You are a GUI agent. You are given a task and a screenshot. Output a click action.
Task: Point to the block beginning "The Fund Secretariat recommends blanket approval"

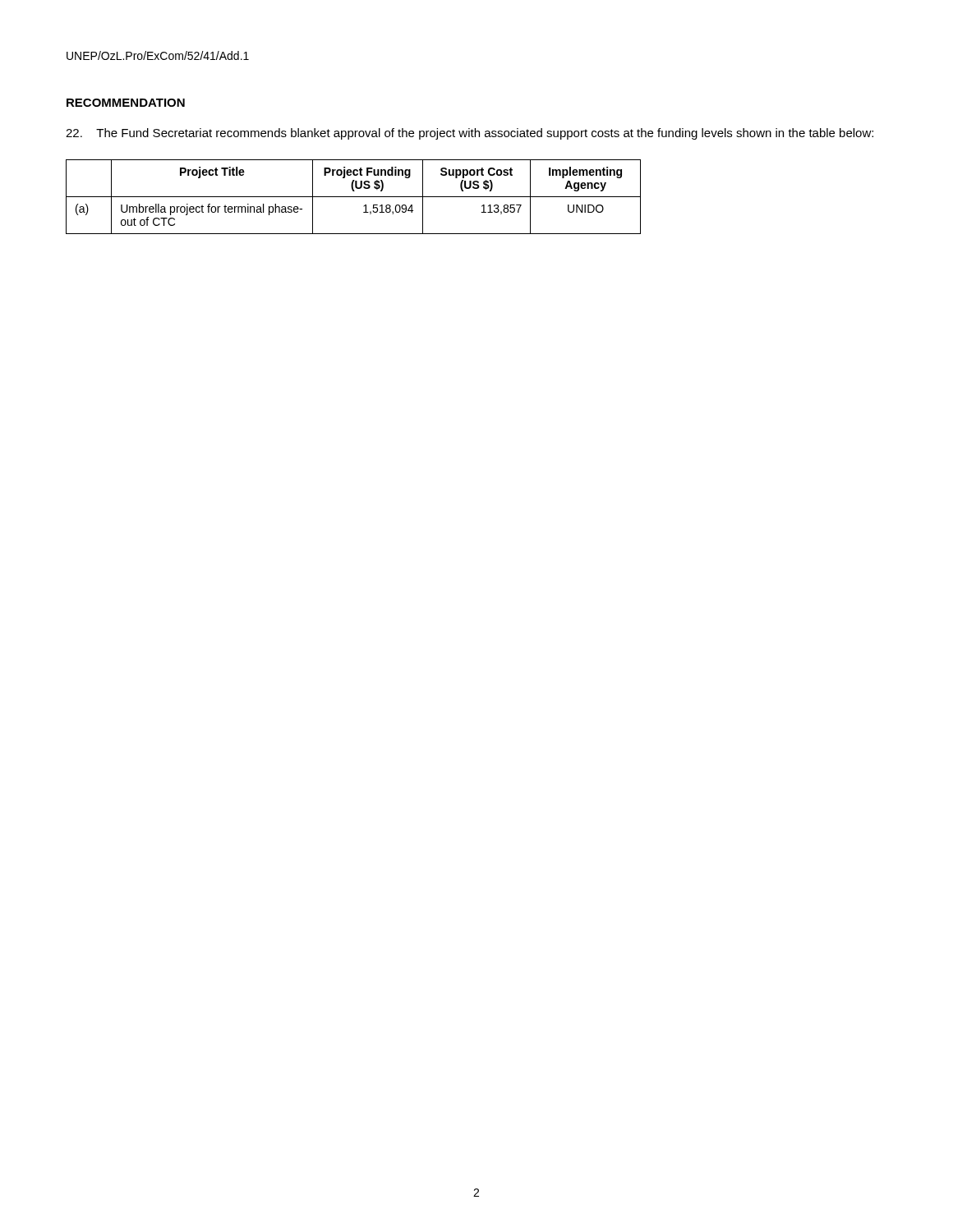pyautogui.click(x=470, y=133)
